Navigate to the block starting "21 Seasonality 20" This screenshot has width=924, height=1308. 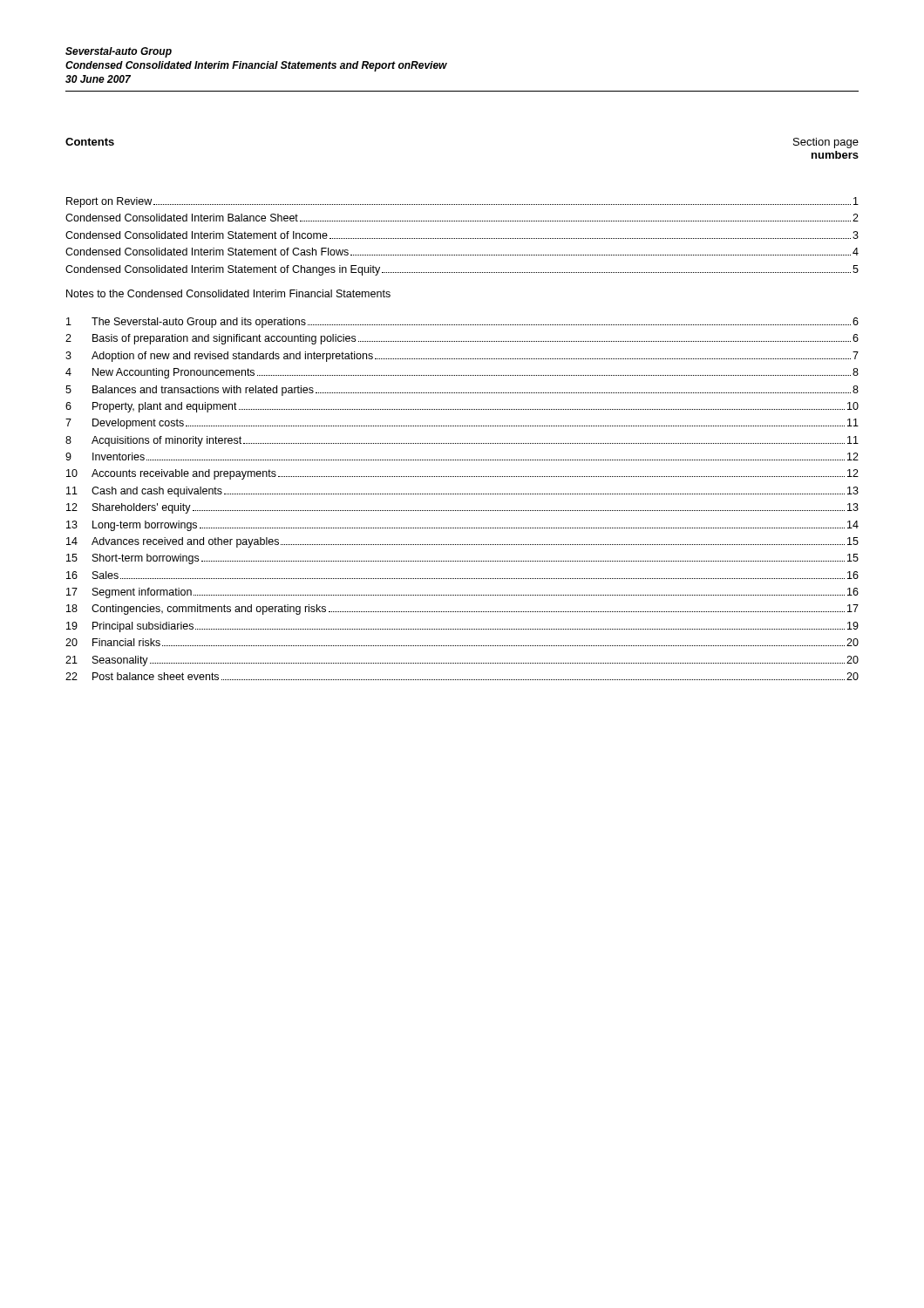(462, 660)
